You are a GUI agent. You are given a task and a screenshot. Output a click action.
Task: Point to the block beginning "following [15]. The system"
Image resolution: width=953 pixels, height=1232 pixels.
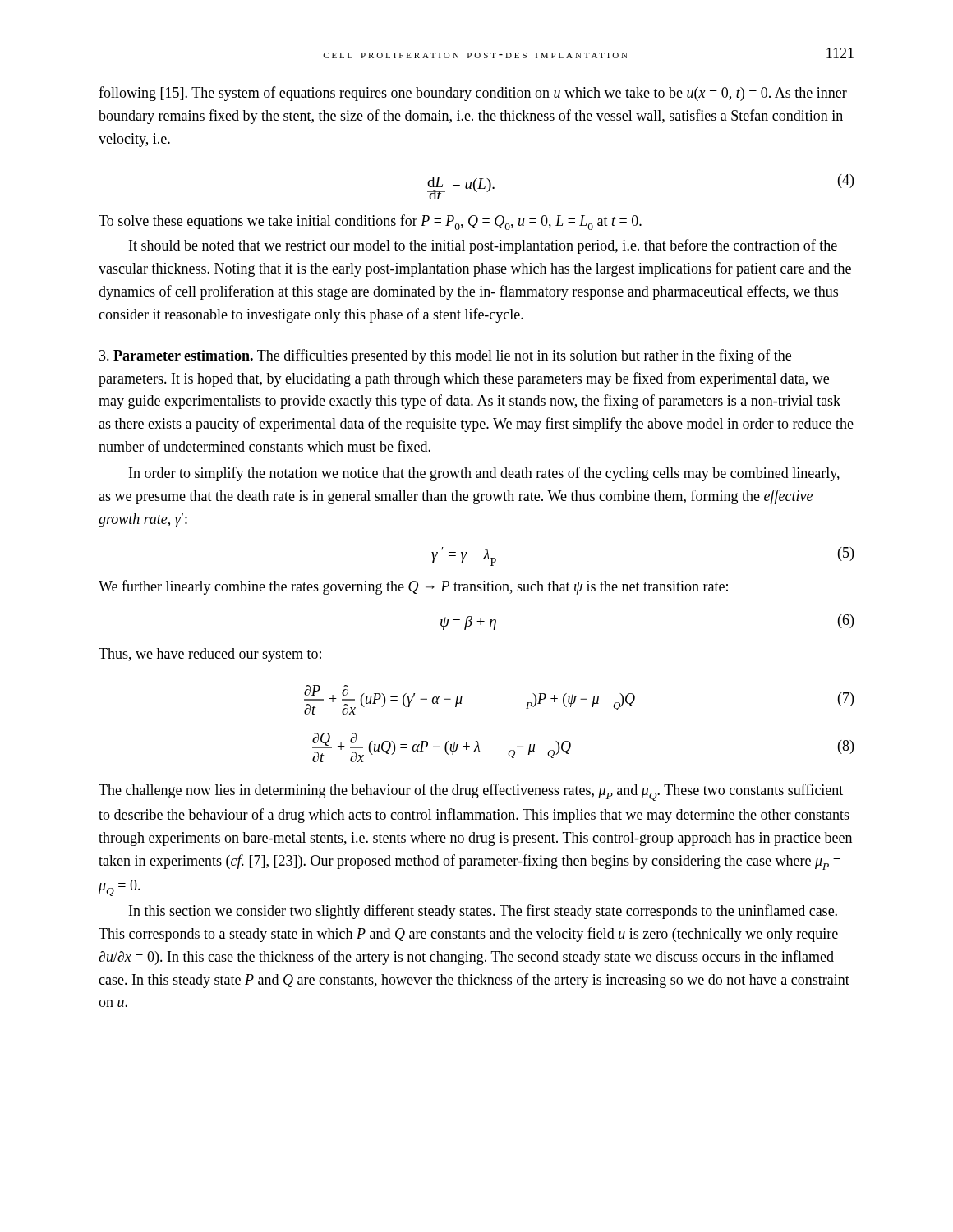point(476,116)
